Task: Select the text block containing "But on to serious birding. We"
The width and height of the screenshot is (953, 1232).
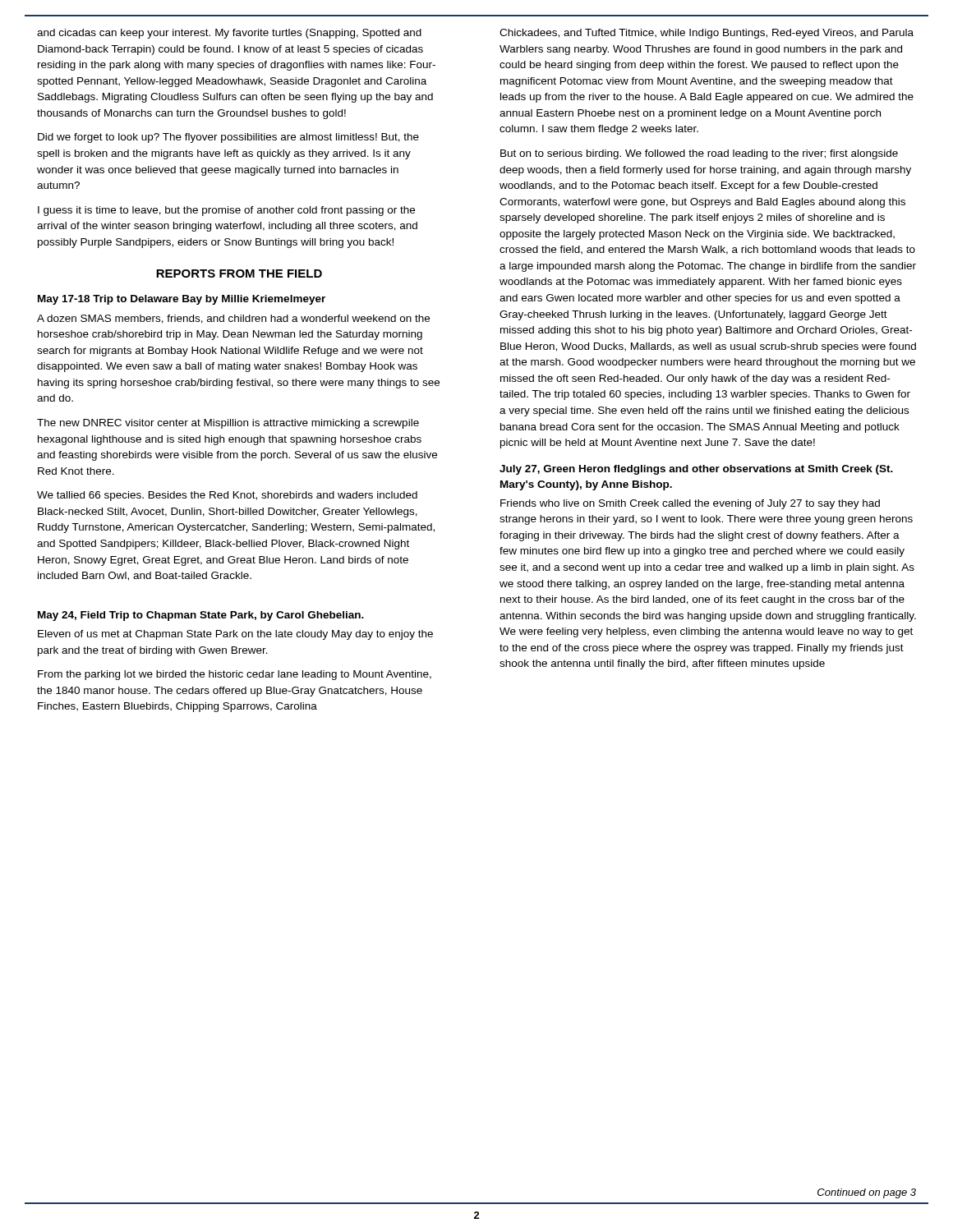Action: [x=709, y=298]
